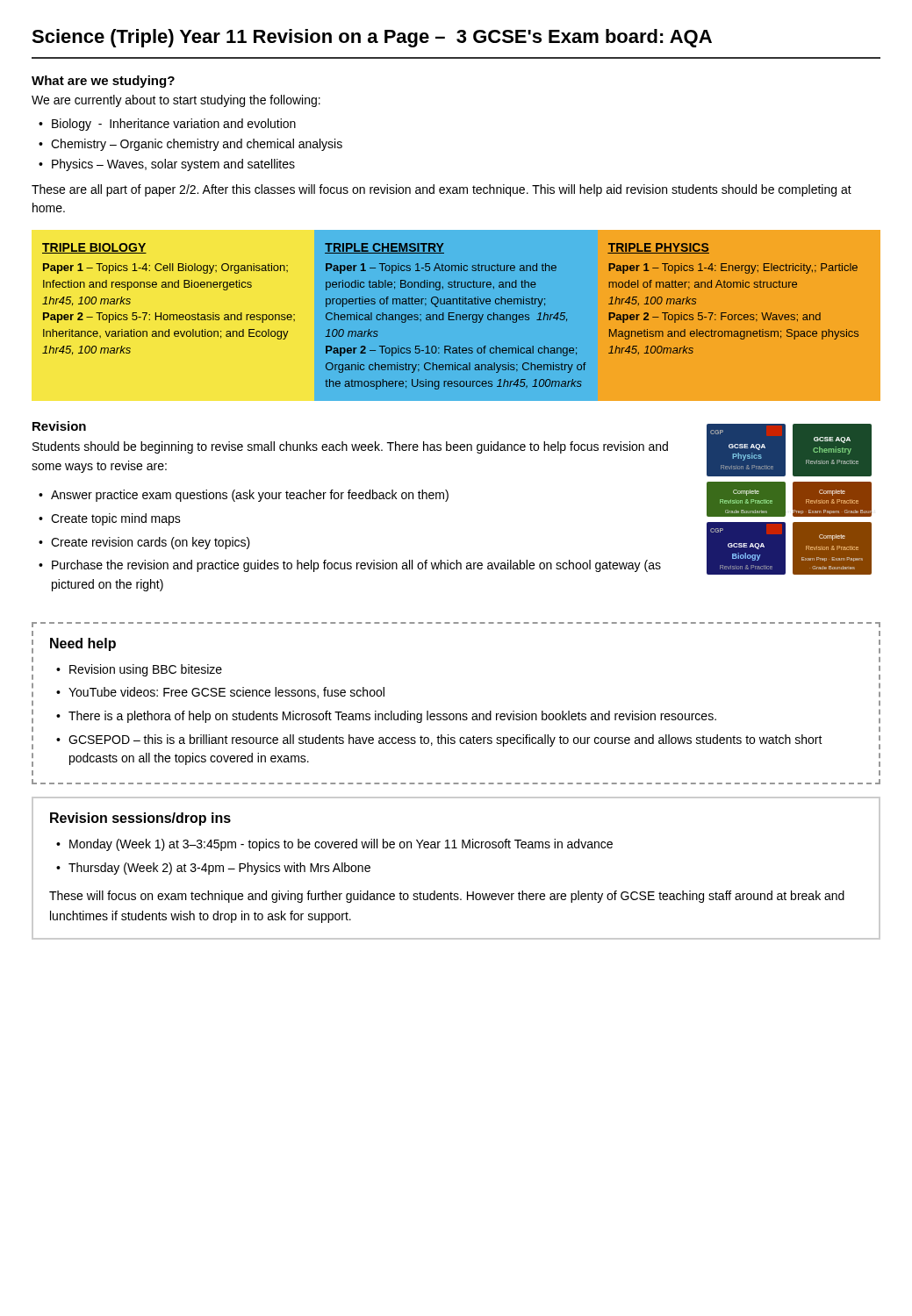Screen dimensions: 1316x912
Task: Find the text block that reads "Students should be beginning to revise small chunks"
Action: pos(350,456)
